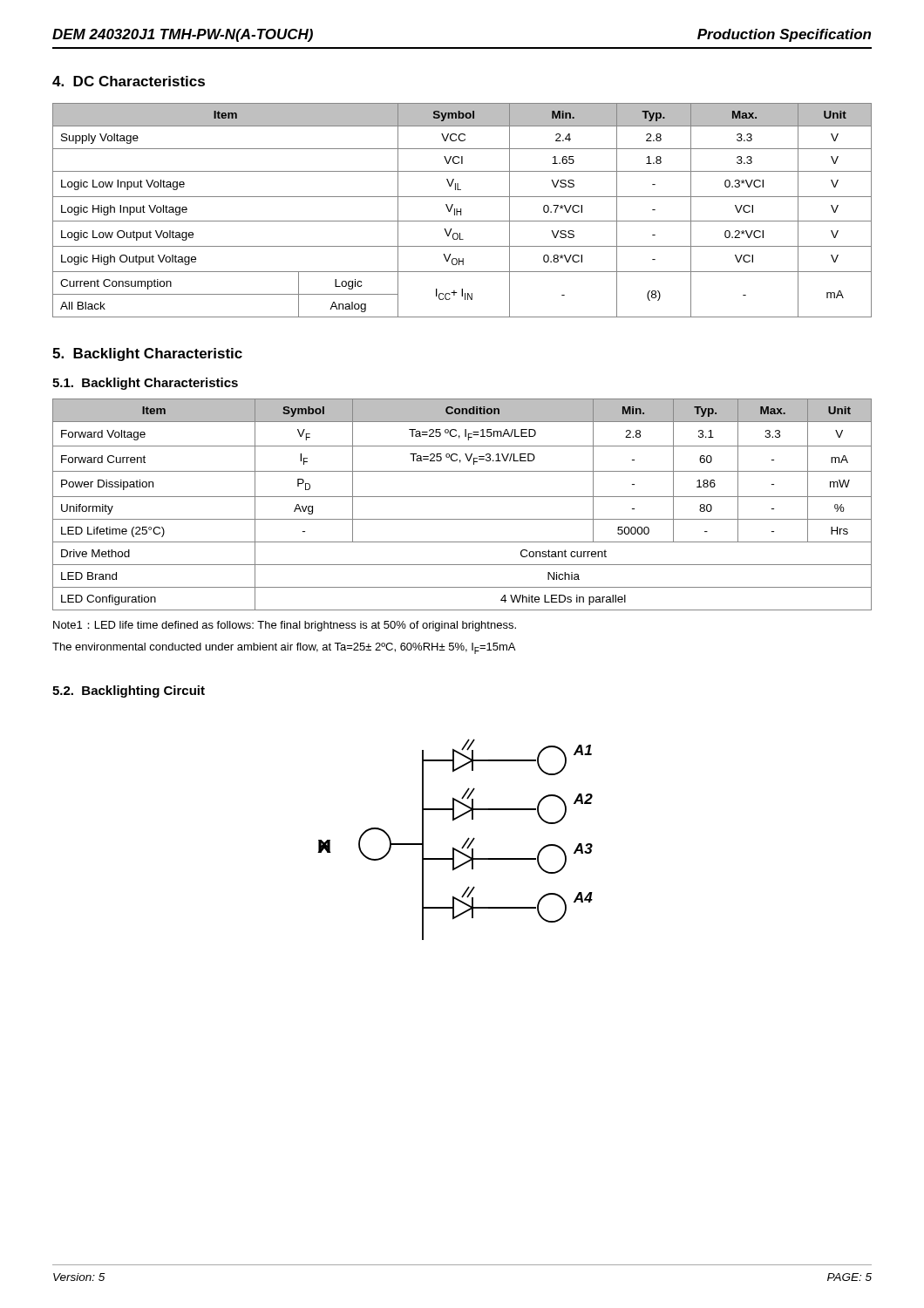Select the table that reads "4 White LEDs in"

click(462, 504)
